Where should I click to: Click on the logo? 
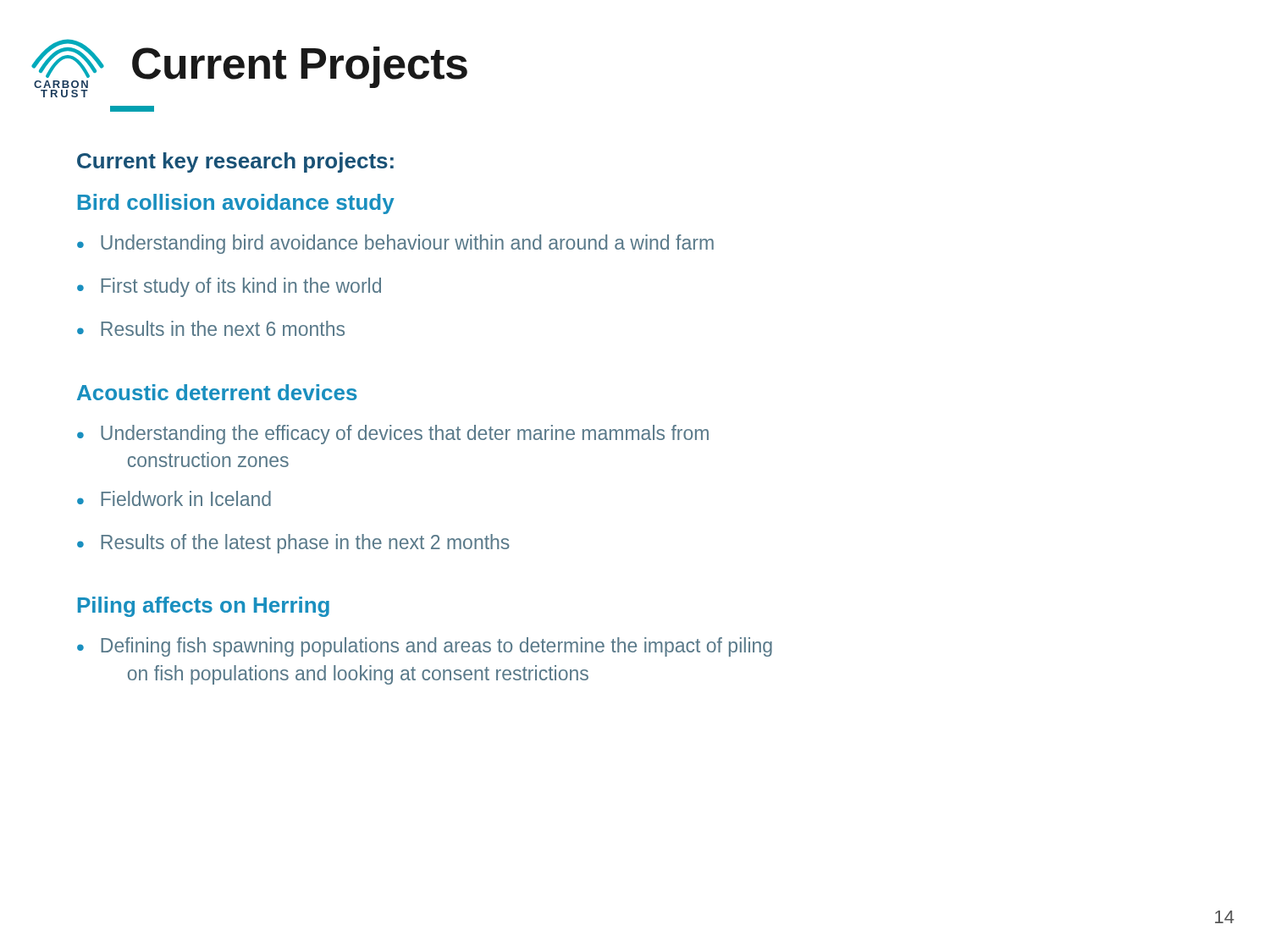(68, 63)
